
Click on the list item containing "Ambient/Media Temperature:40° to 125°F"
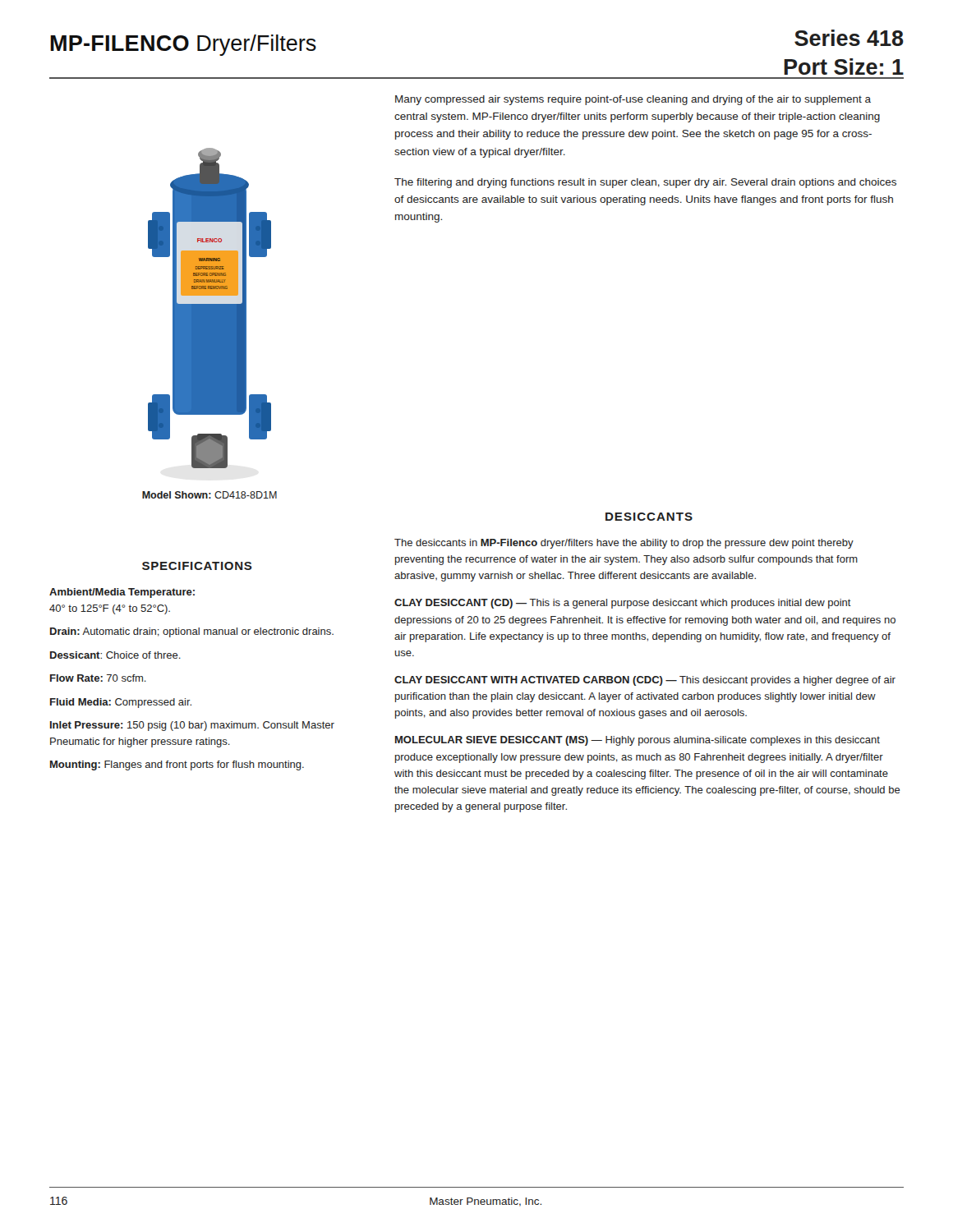coord(122,600)
